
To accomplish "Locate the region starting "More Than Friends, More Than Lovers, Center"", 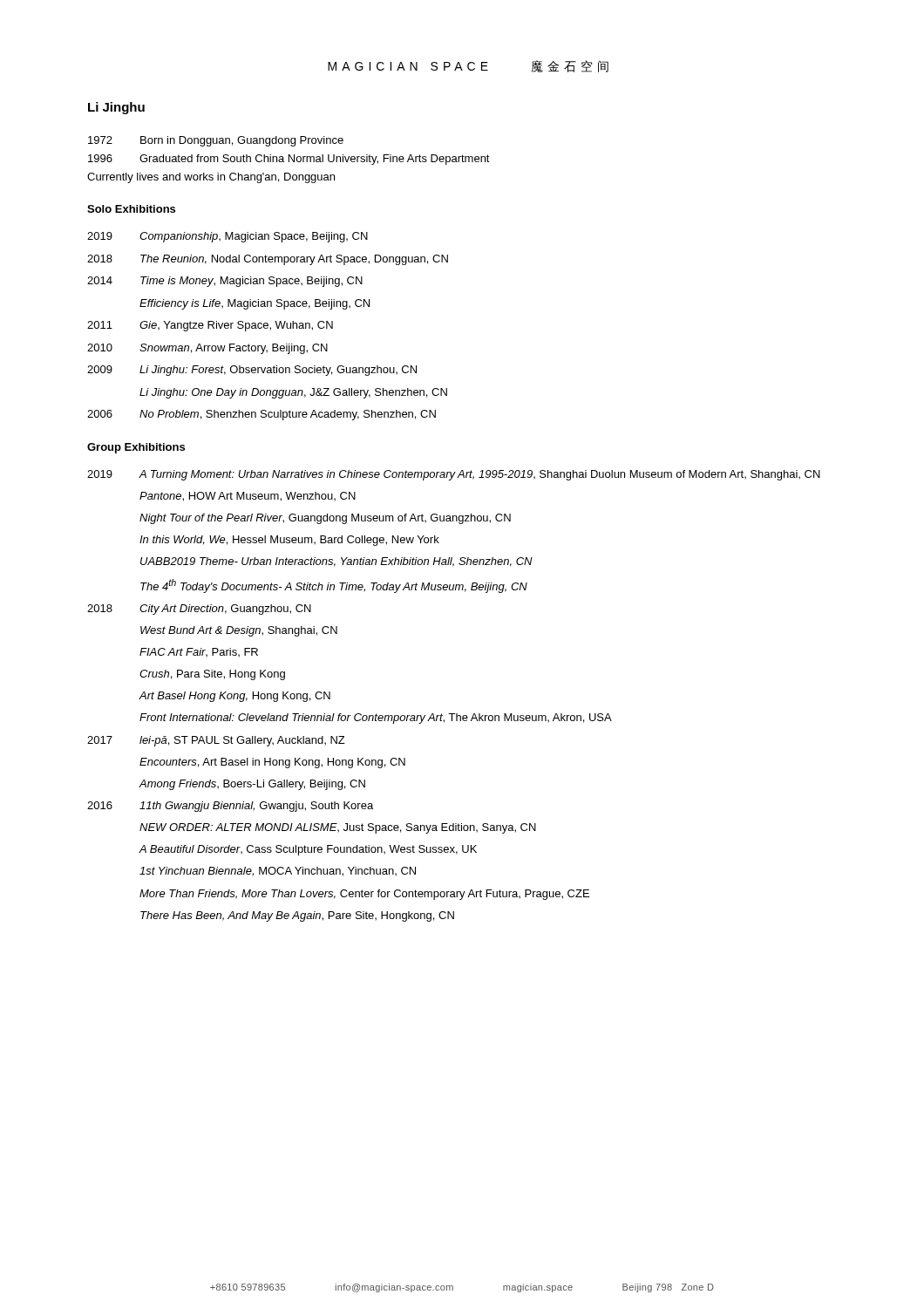I will (338, 893).
